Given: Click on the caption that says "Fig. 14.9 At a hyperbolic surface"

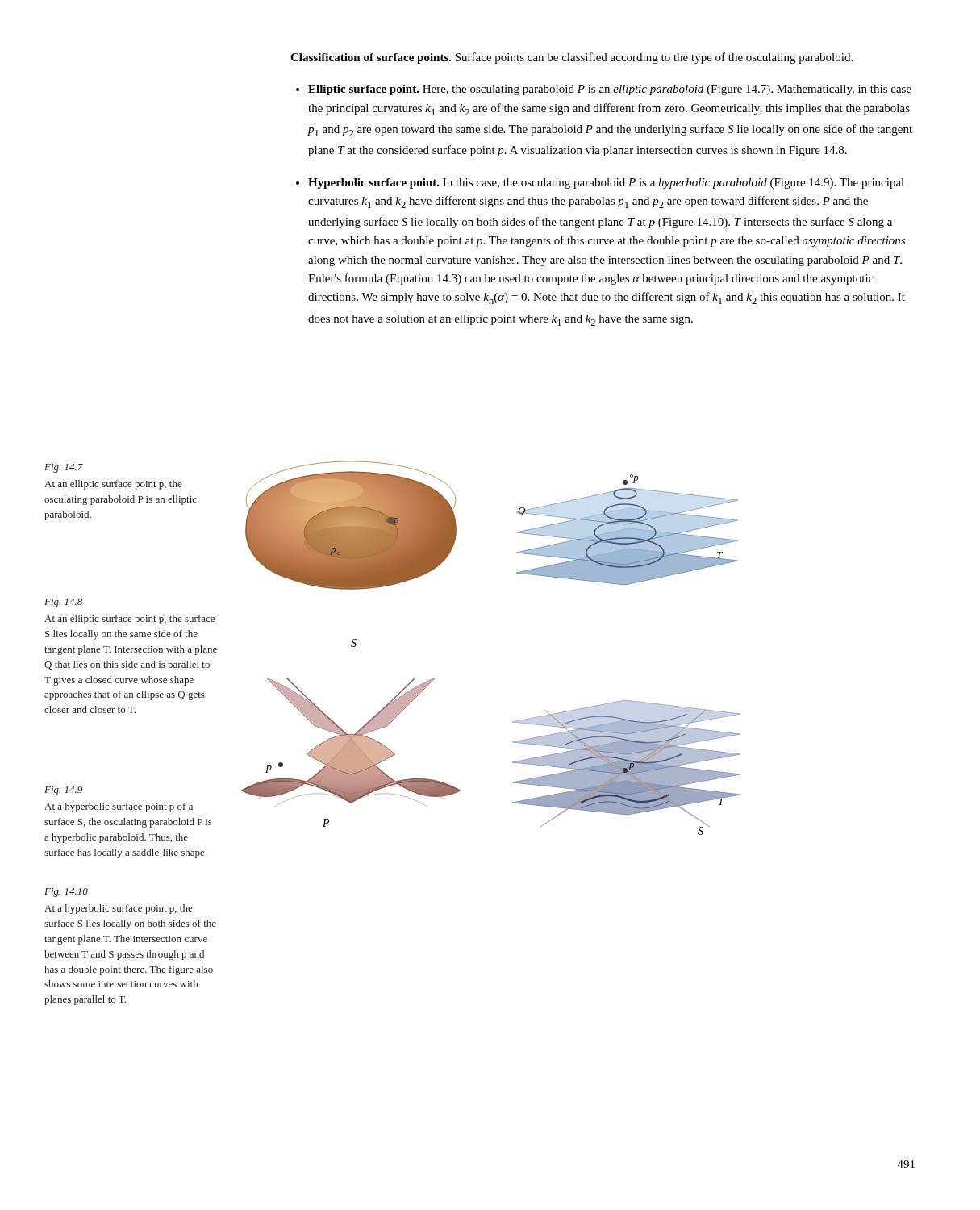Looking at the screenshot, I should point(131,820).
